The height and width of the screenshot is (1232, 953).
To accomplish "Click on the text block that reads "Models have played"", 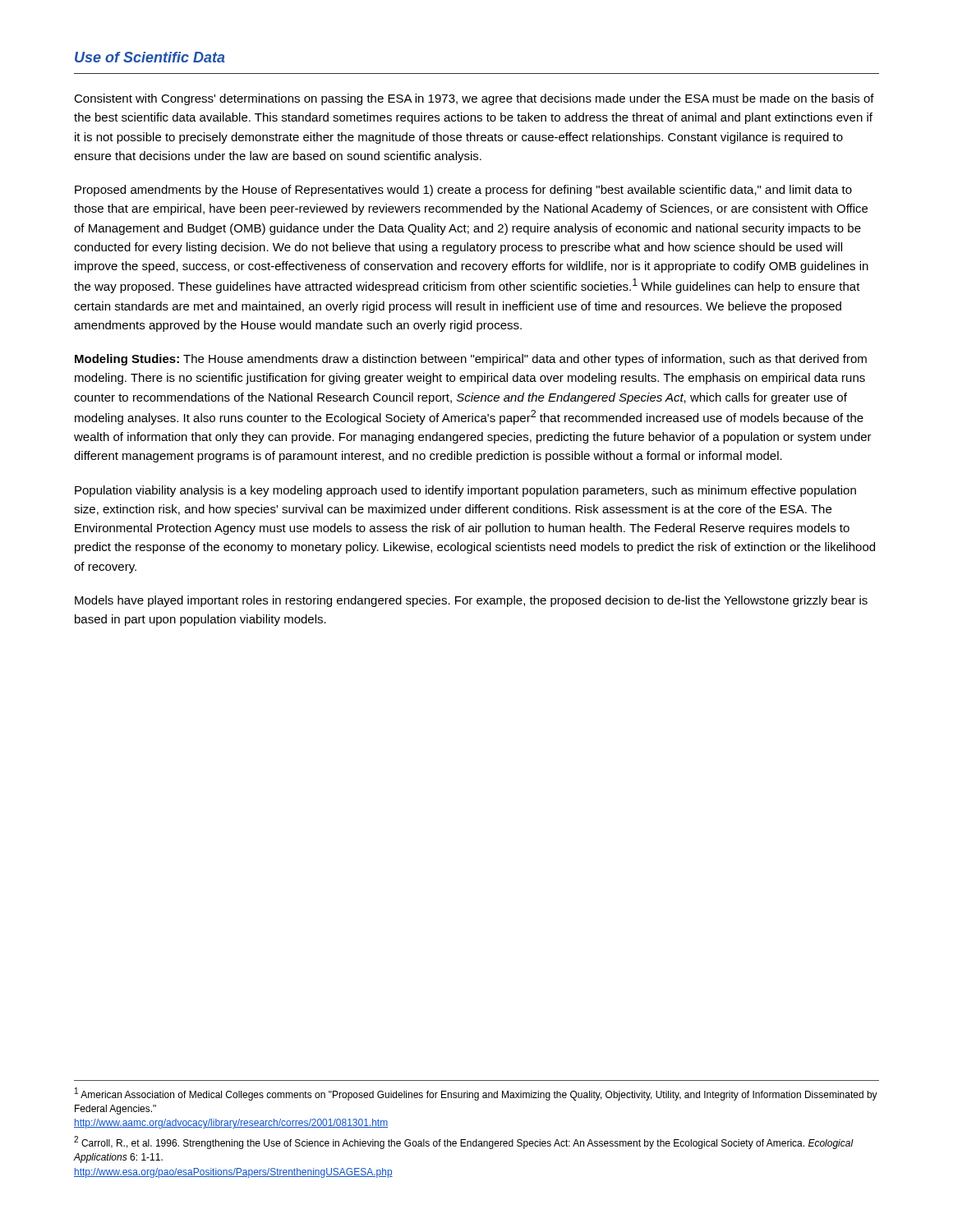I will 471,609.
